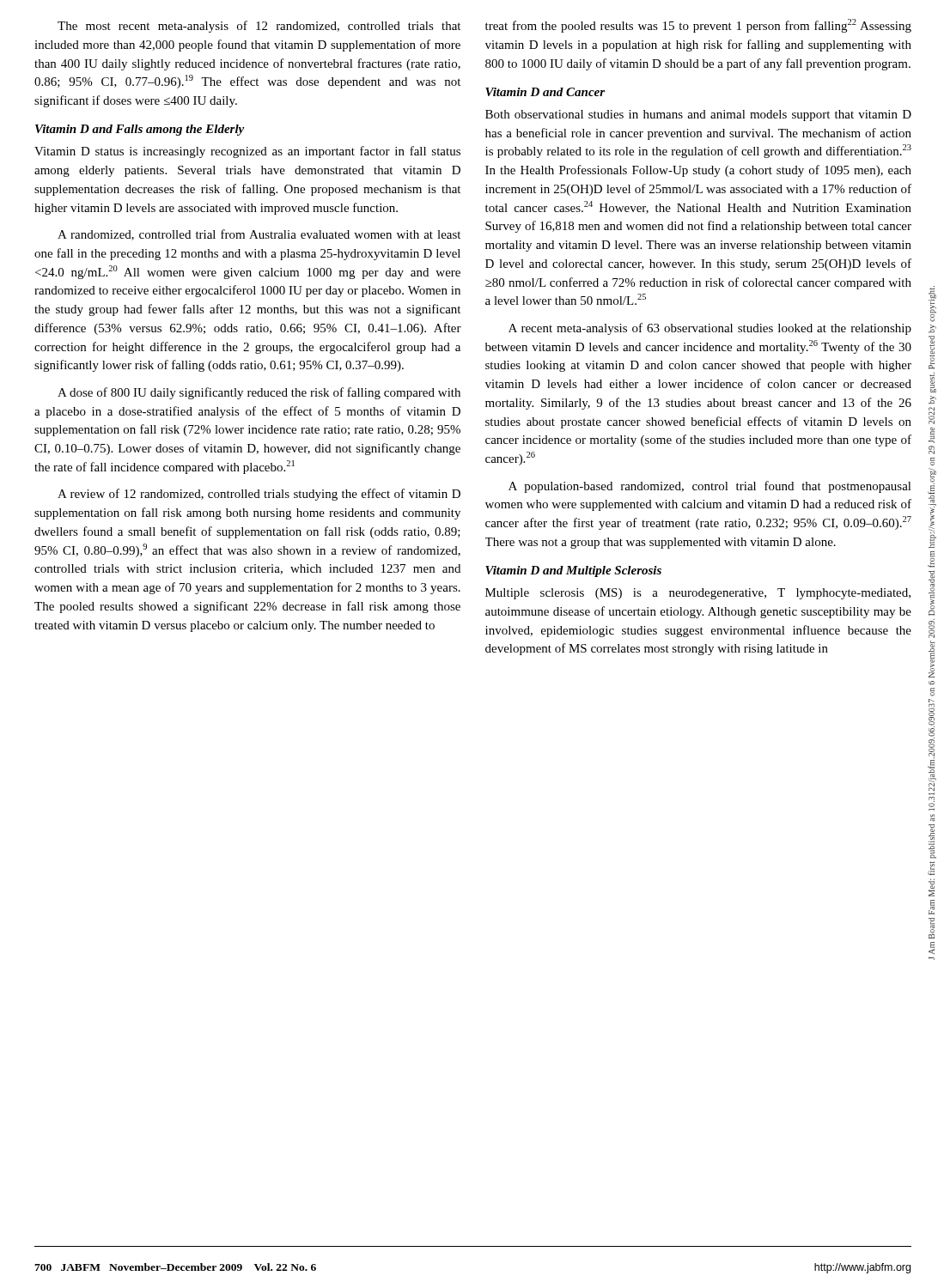Point to the text starting "Vitamin D status is increasingly recognized as an"
Viewport: 944px width, 1288px height.
pos(248,180)
